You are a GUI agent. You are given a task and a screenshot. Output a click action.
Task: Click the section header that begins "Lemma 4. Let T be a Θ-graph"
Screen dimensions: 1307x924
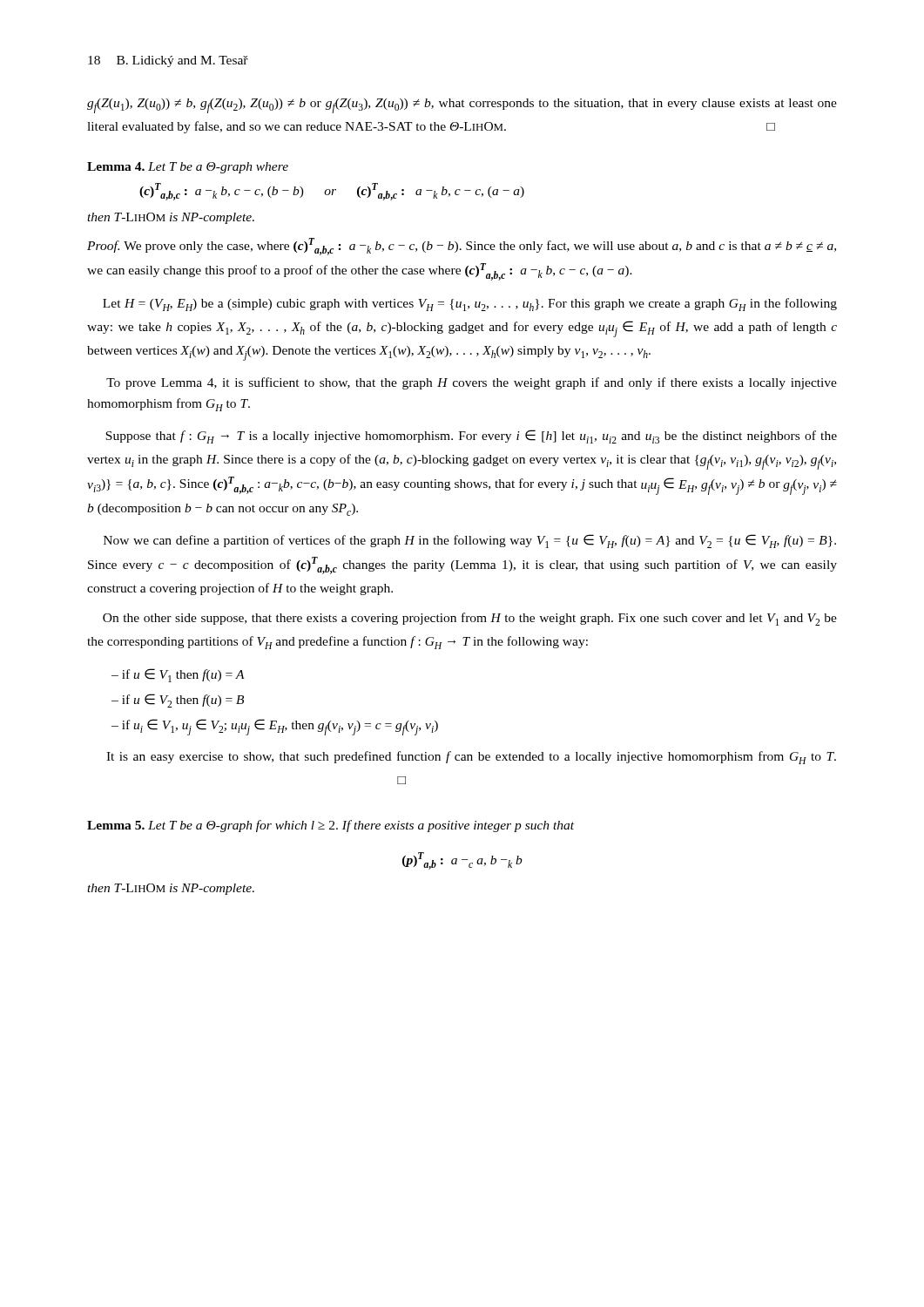[462, 192]
